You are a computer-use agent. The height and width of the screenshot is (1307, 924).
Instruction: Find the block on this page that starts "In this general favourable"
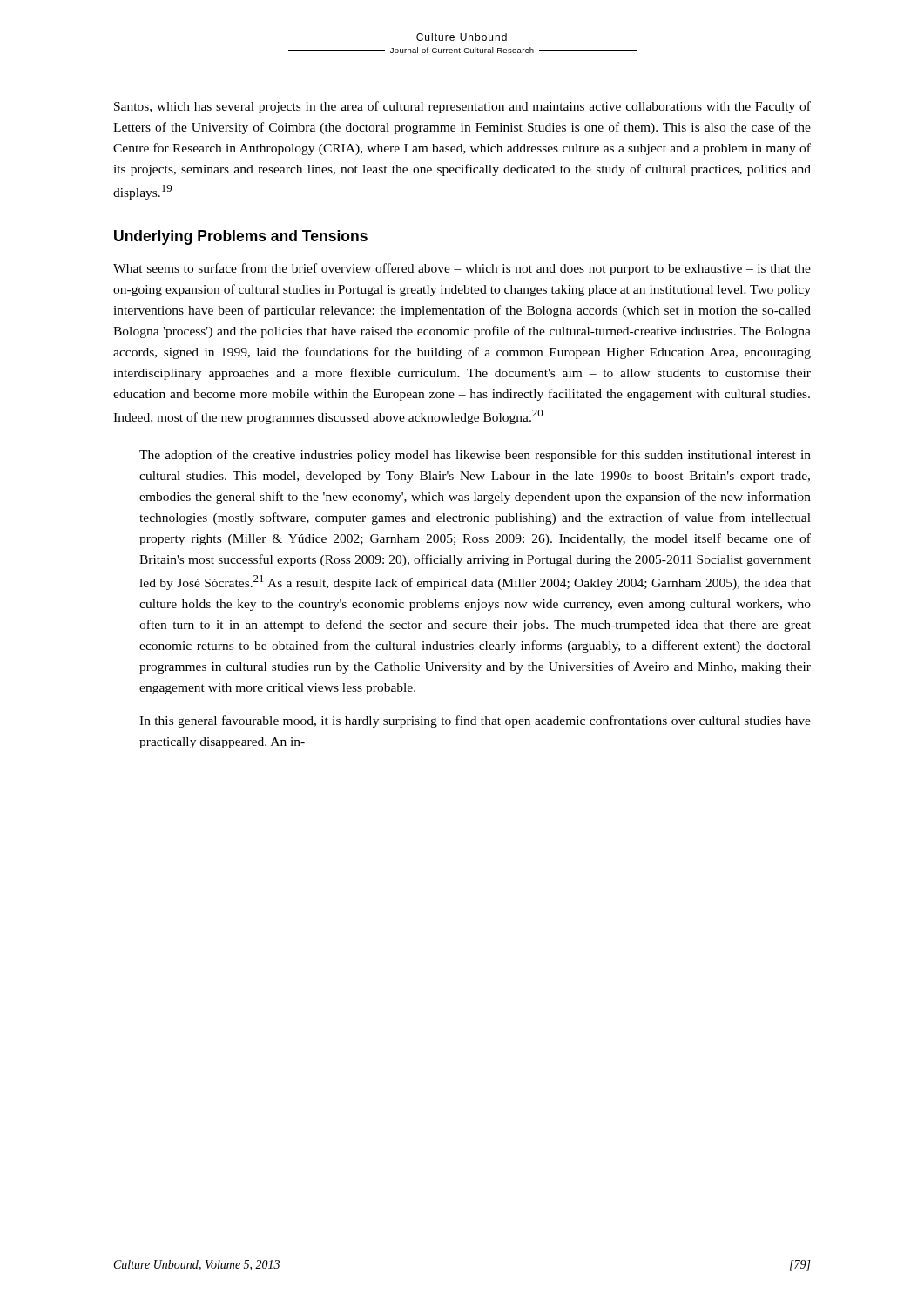[x=475, y=730]
